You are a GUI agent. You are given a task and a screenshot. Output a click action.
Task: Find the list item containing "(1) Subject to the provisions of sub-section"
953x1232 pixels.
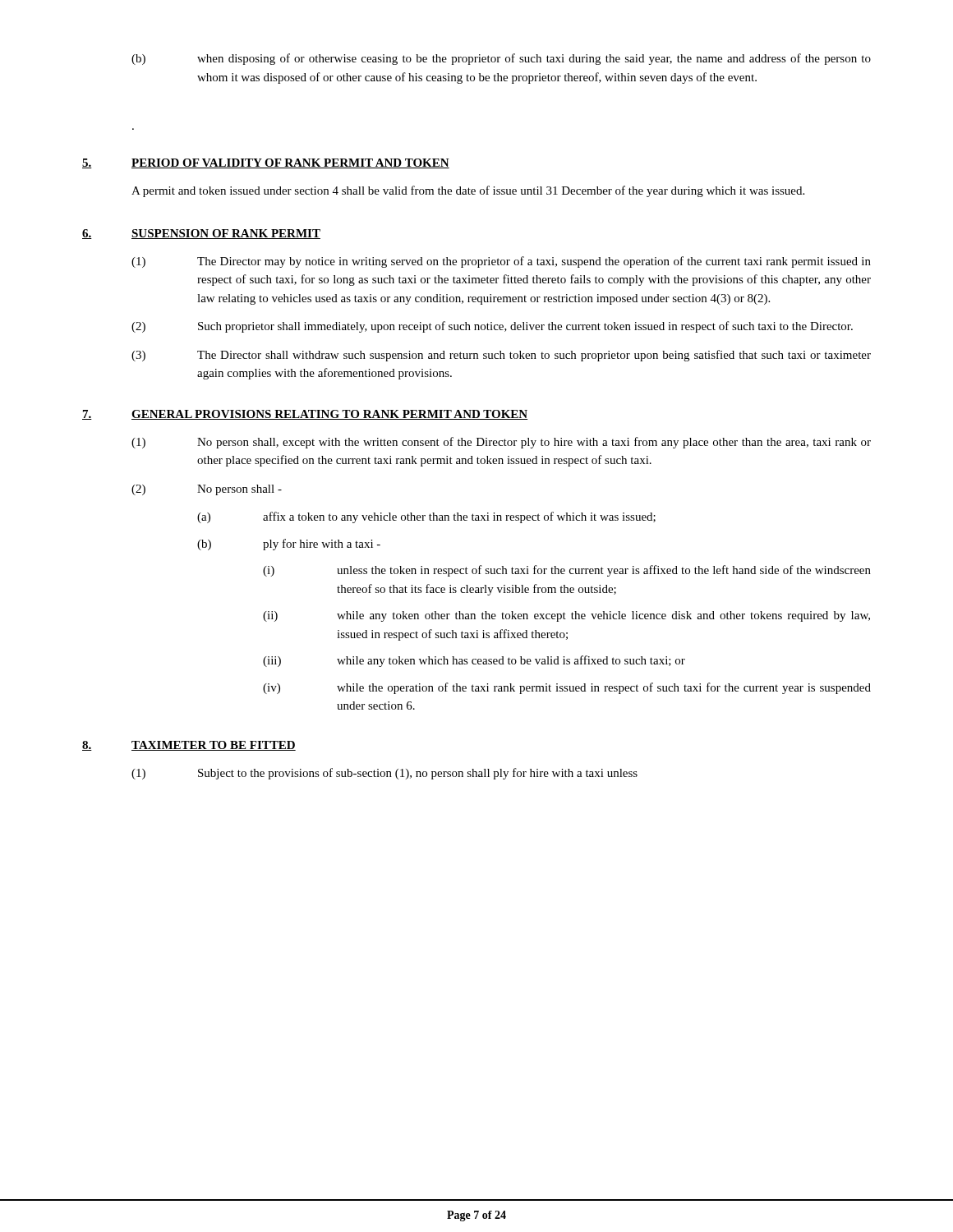tap(476, 773)
